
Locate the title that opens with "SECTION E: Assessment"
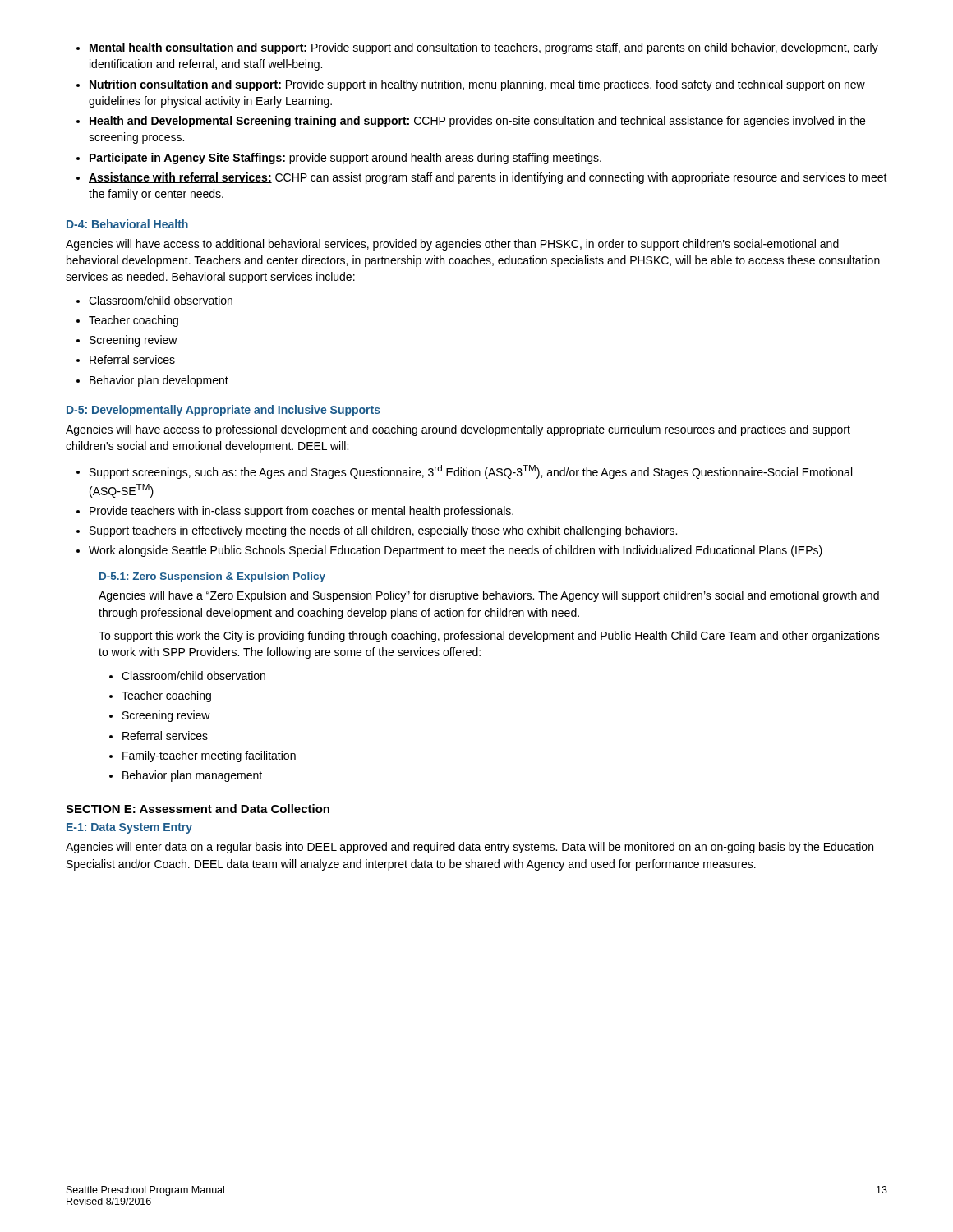click(x=198, y=809)
